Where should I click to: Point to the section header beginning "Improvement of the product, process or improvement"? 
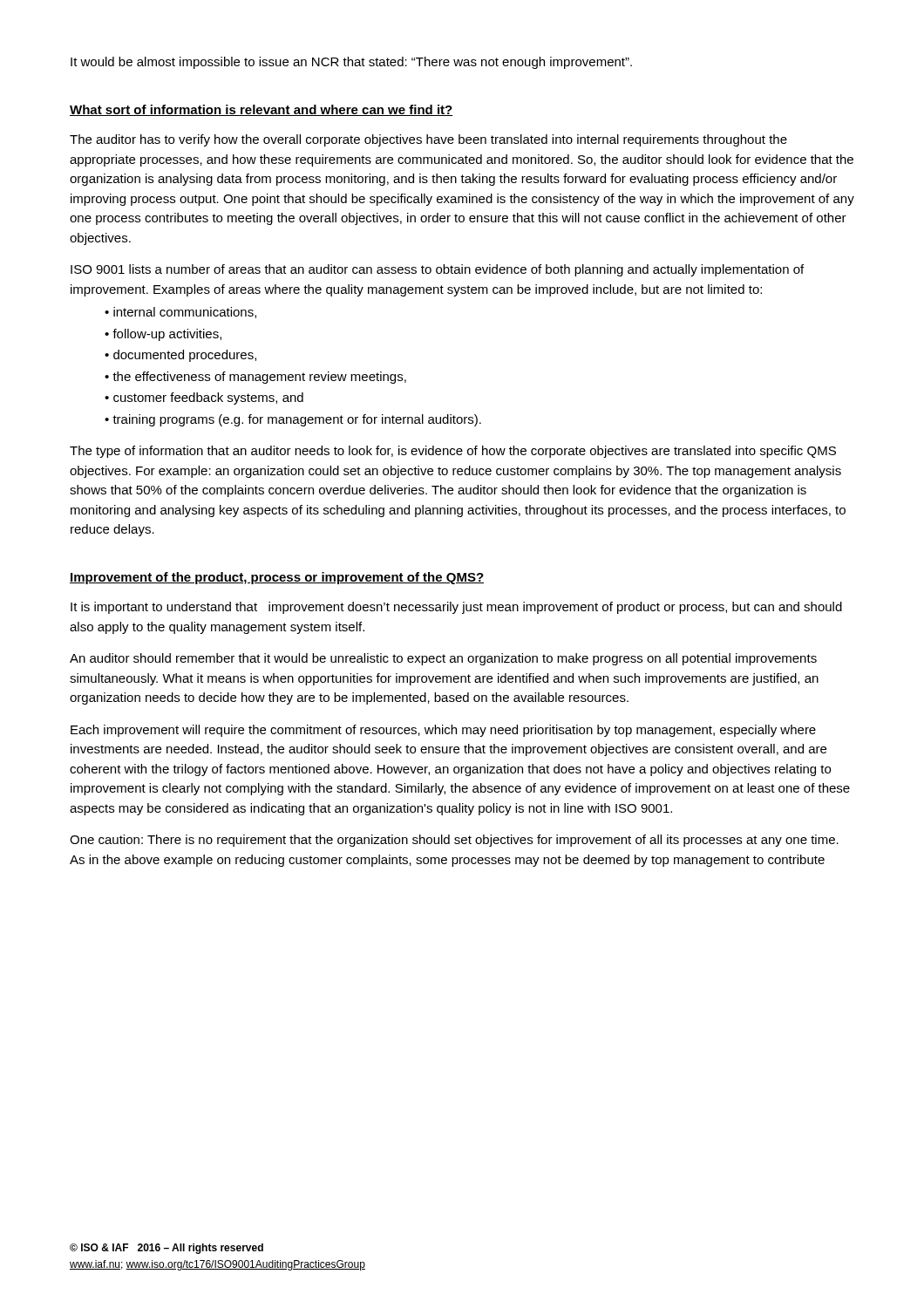(x=277, y=576)
